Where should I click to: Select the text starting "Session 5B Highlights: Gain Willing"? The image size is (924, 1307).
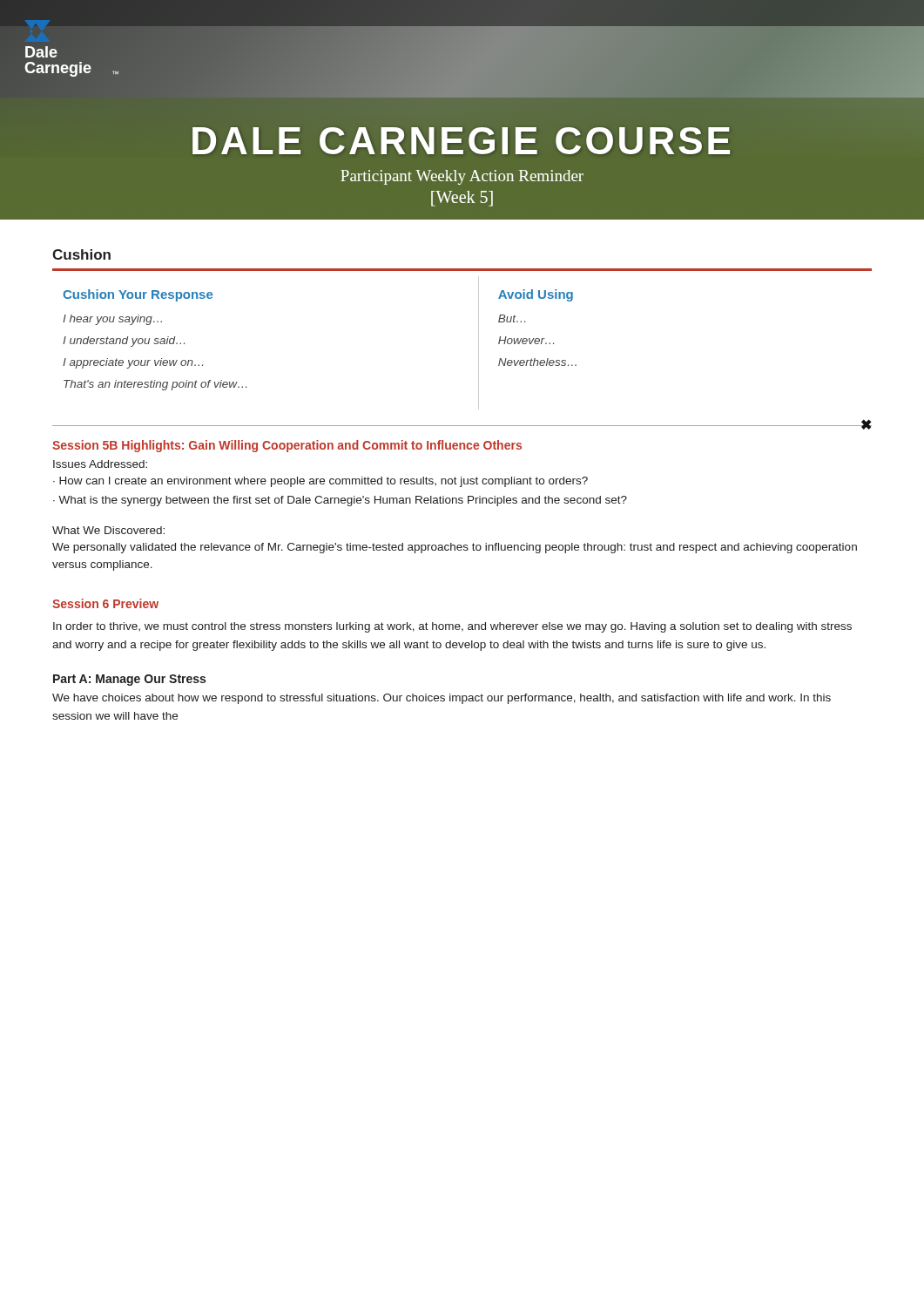[462, 445]
